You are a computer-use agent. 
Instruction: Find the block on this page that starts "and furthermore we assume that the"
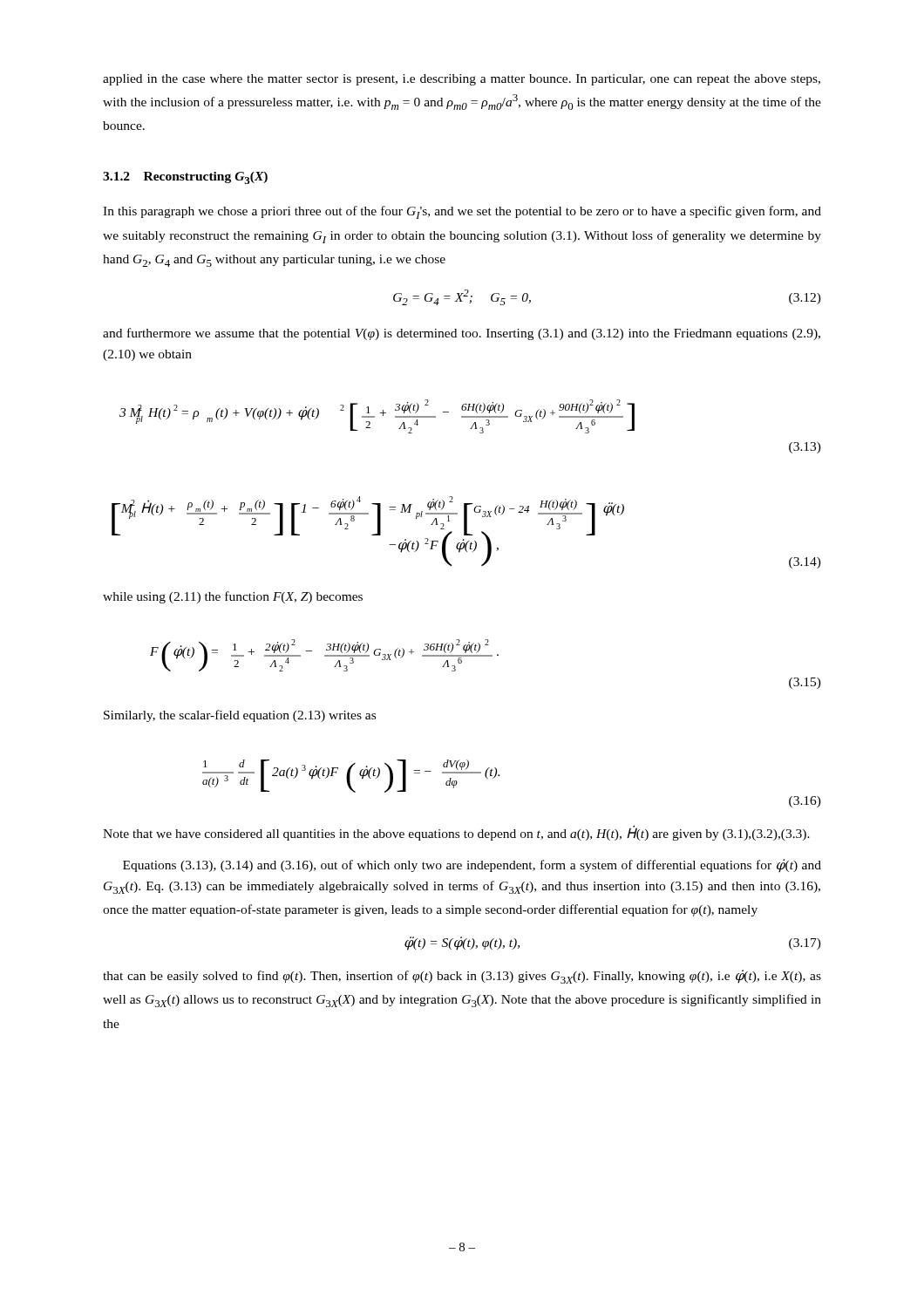(x=462, y=343)
